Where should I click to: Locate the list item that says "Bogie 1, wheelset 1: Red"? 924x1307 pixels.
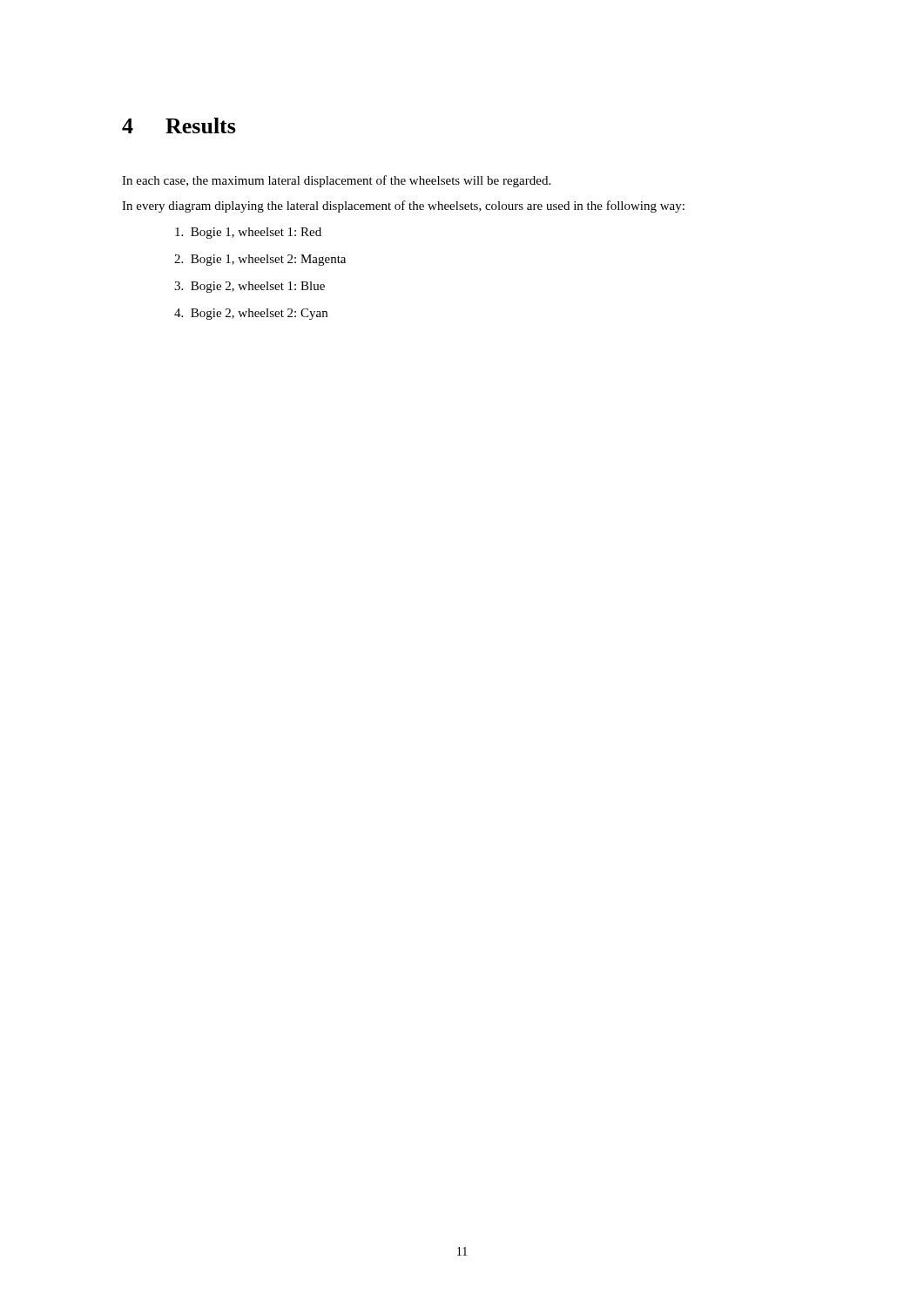(x=248, y=231)
